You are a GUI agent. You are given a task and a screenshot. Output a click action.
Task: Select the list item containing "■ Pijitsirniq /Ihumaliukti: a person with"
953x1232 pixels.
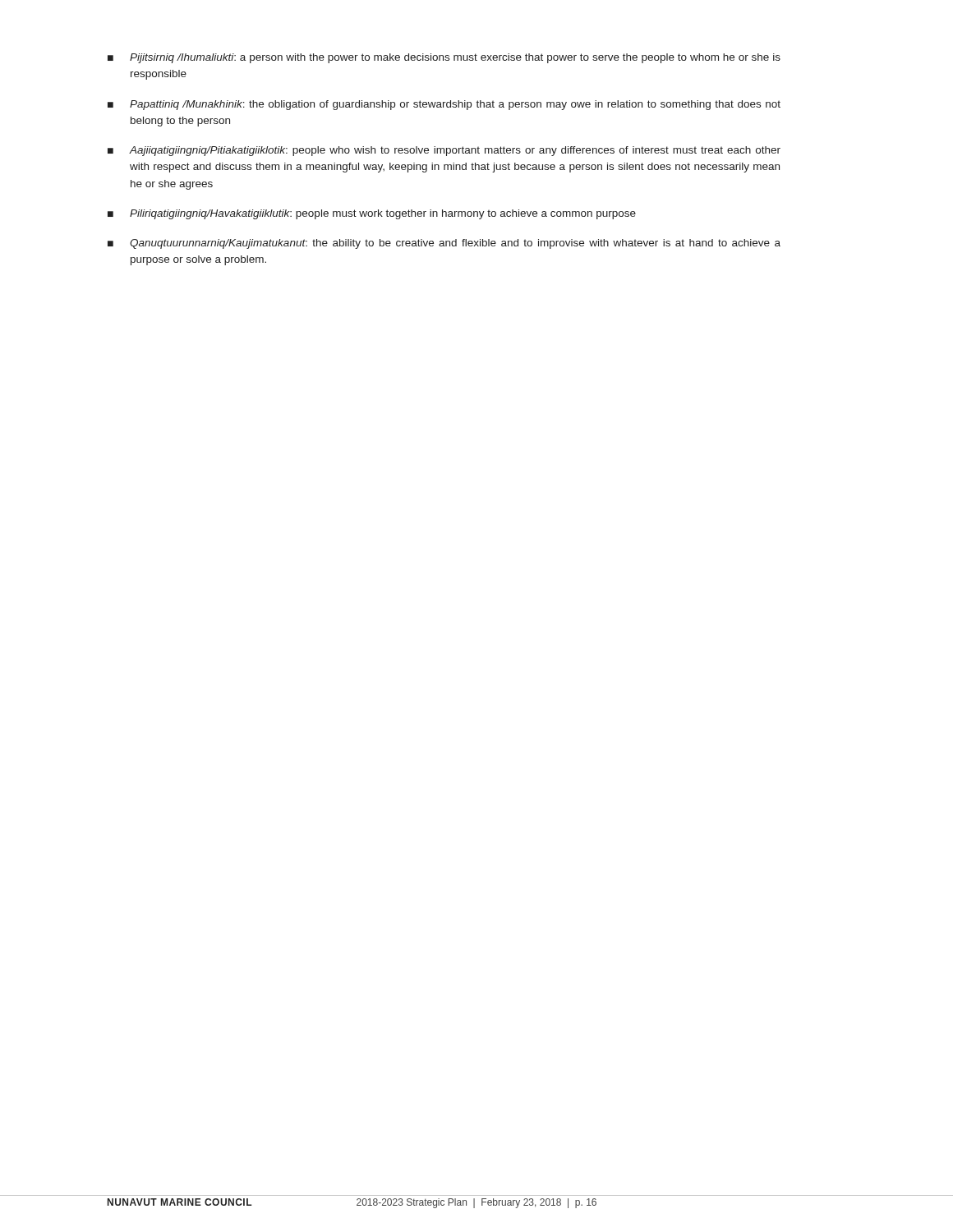[444, 66]
